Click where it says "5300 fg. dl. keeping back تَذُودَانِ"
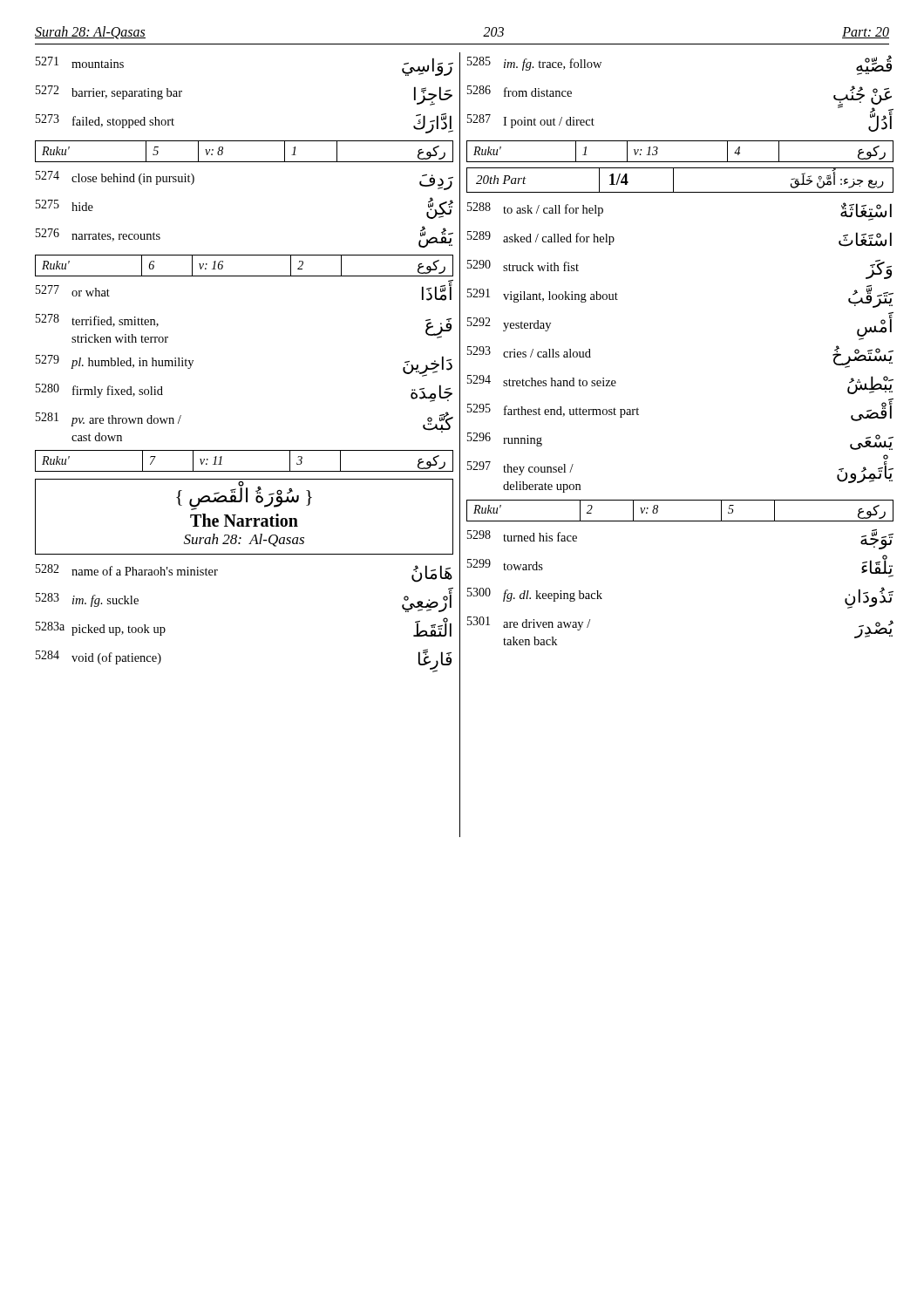Screen dimensions: 1308x924 [508, 598]
